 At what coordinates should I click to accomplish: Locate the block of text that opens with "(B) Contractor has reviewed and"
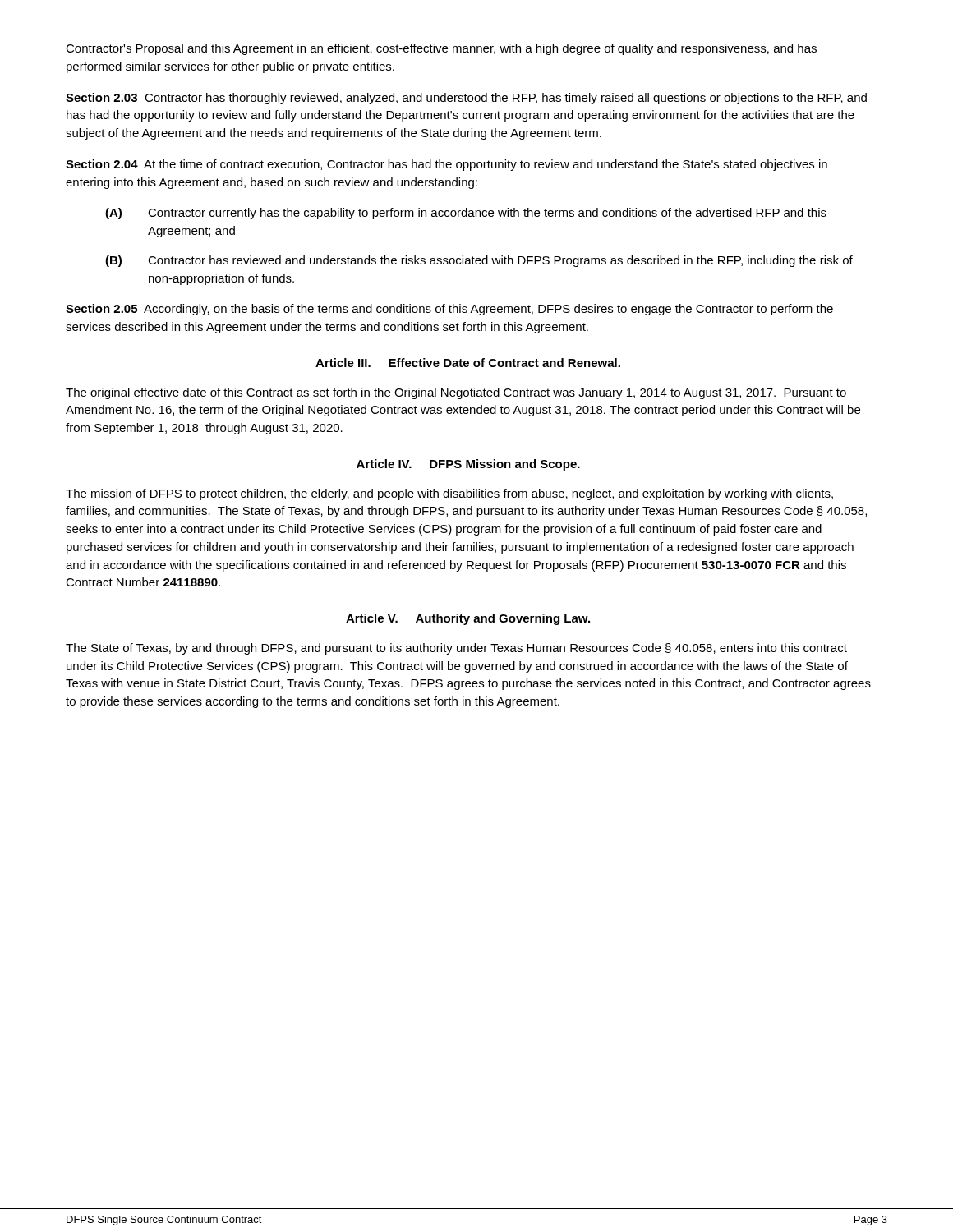click(488, 269)
